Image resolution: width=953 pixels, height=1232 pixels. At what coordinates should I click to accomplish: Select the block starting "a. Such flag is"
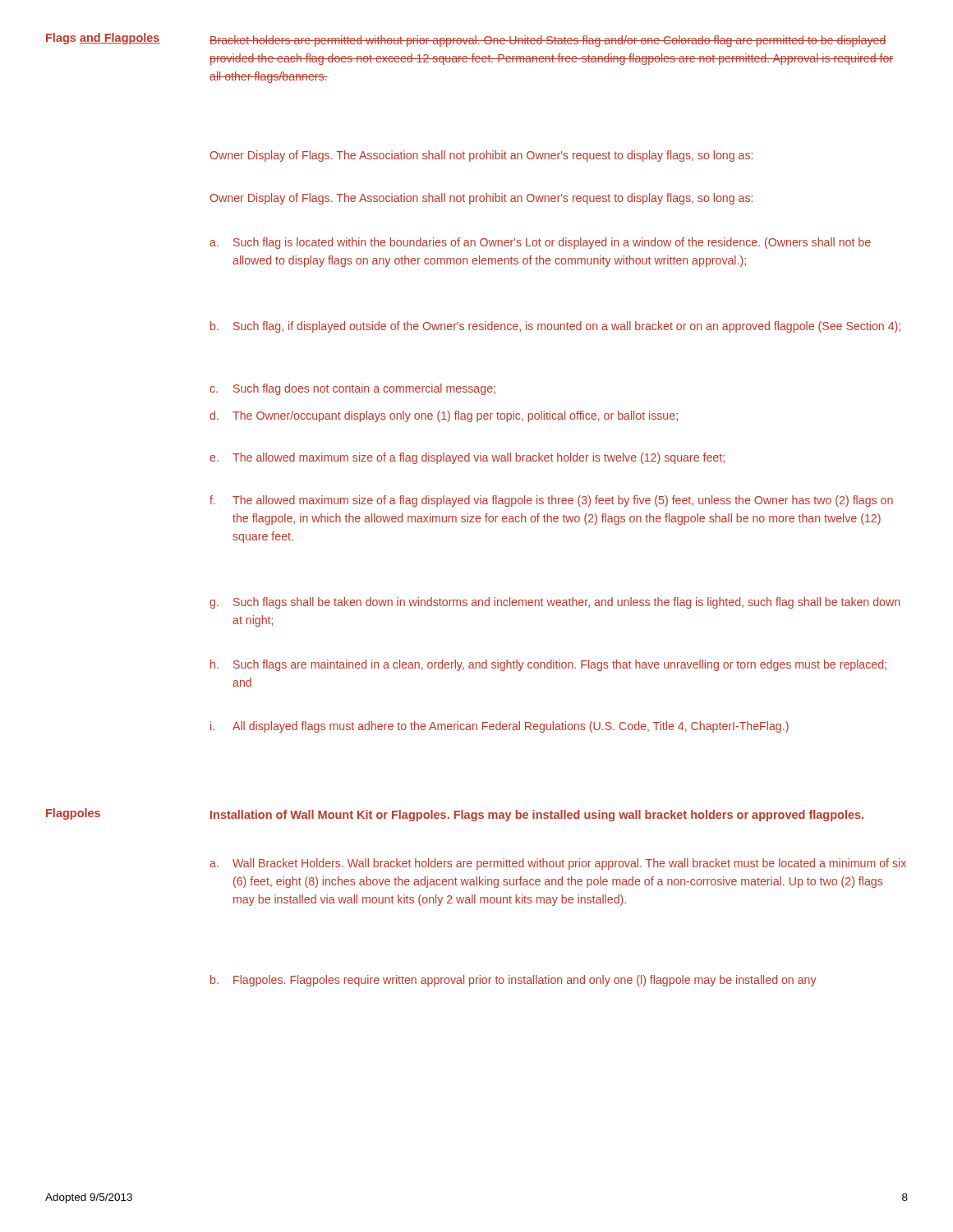pyautogui.click(x=559, y=251)
